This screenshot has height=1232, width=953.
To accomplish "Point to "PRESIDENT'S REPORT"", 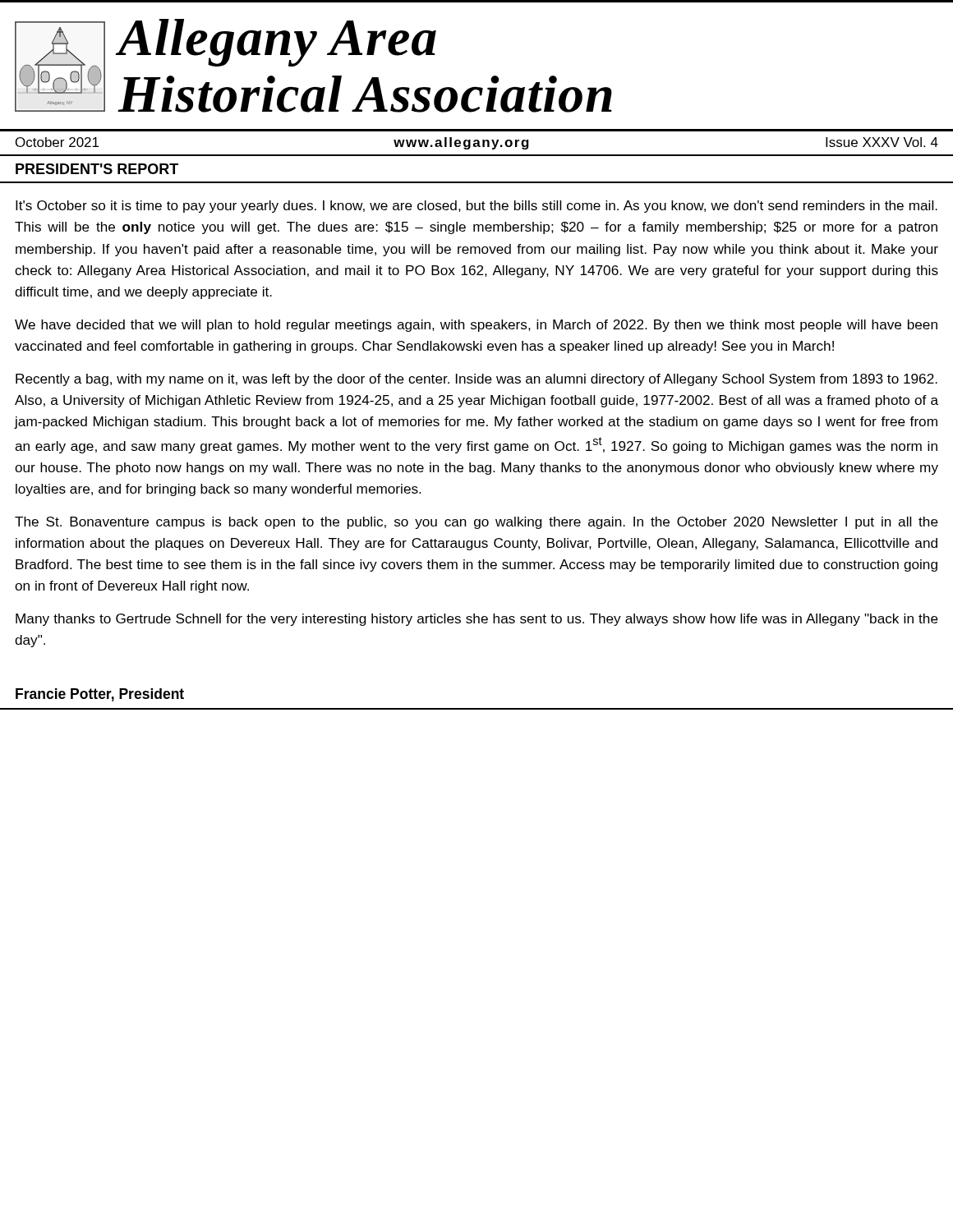I will click(x=97, y=169).
